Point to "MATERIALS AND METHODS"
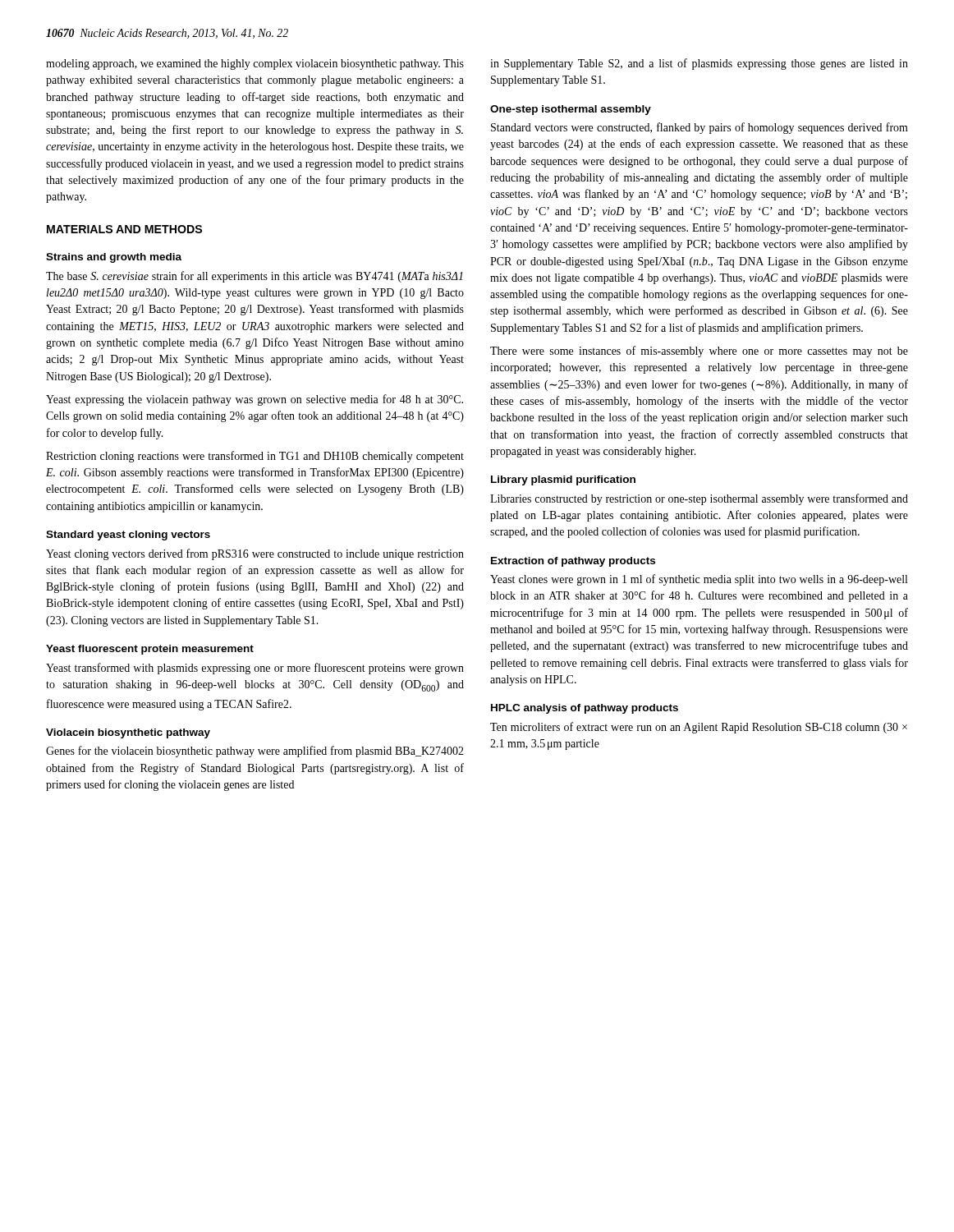This screenshot has width=954, height=1232. [x=124, y=229]
